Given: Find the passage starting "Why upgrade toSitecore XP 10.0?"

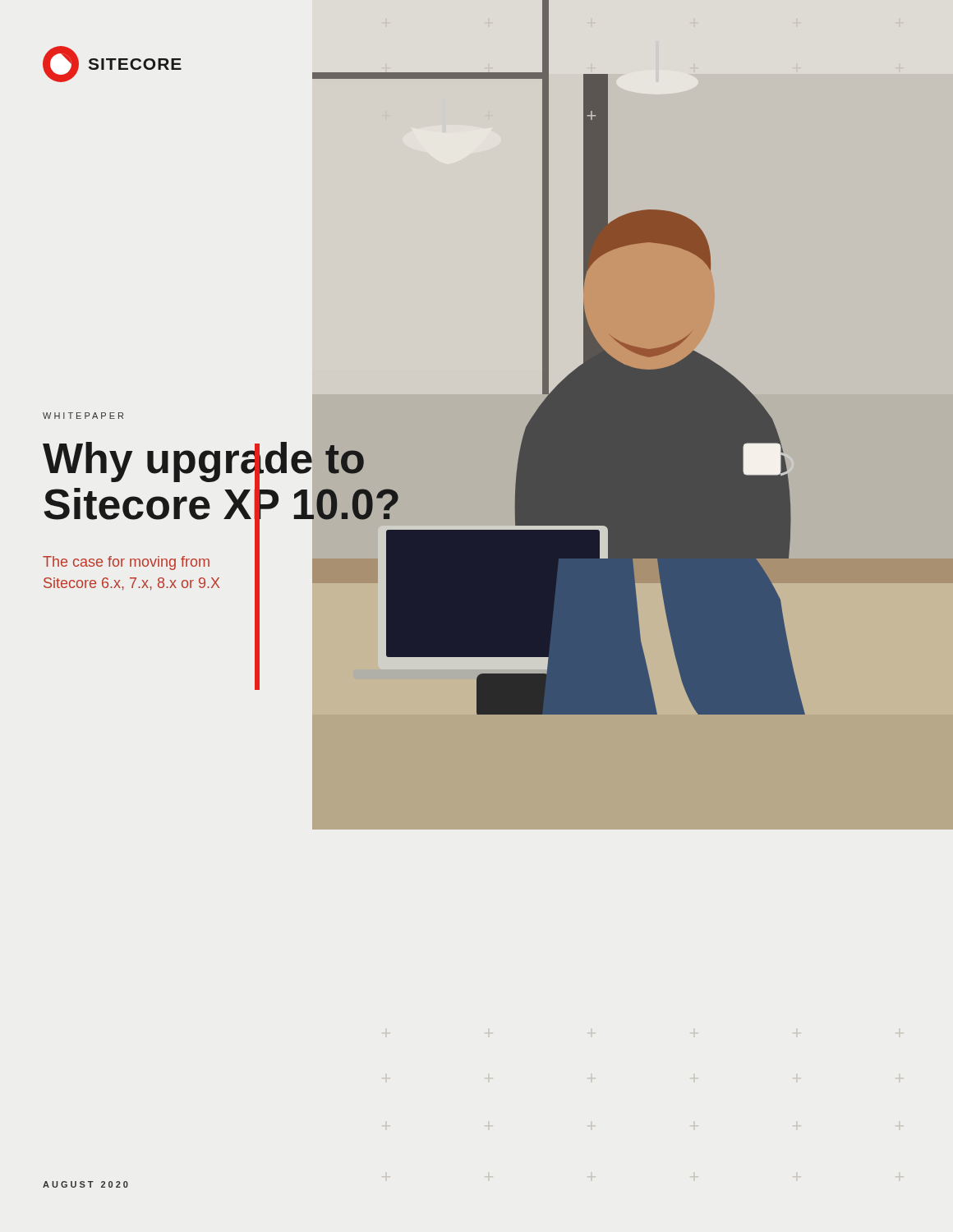Looking at the screenshot, I should [x=222, y=481].
